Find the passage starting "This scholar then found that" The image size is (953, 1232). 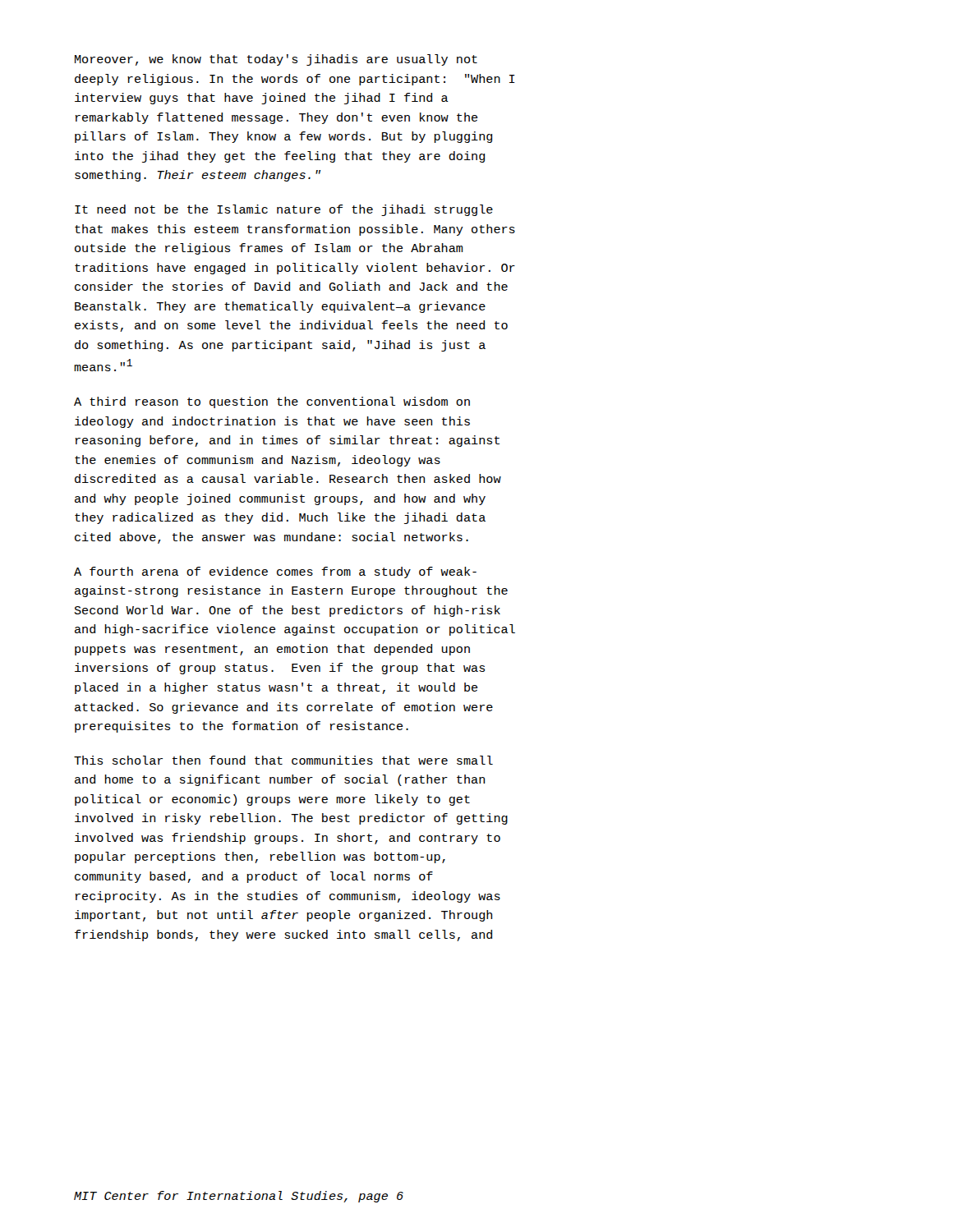click(x=291, y=848)
